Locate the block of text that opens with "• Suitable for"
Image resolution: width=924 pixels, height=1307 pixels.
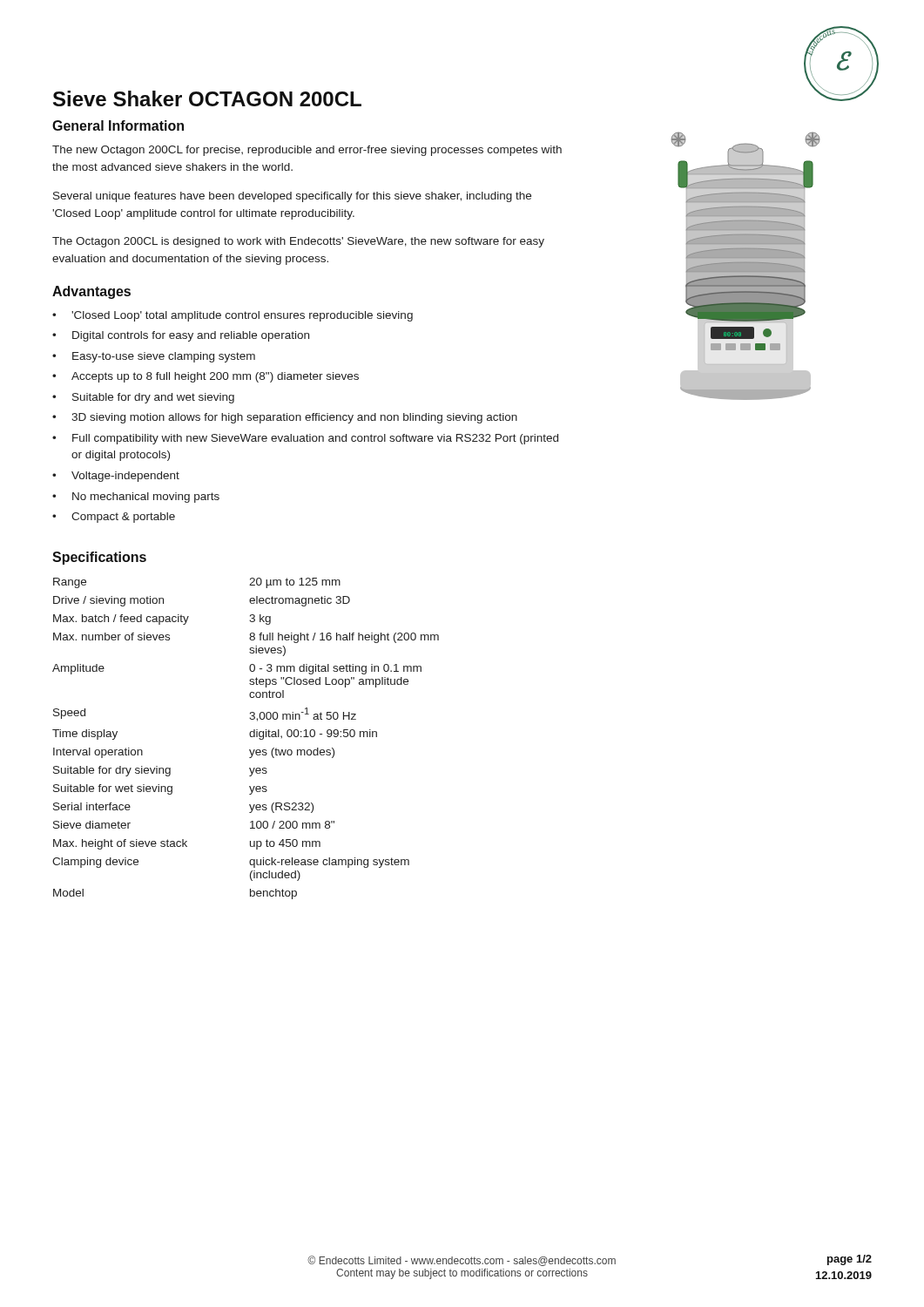click(144, 397)
